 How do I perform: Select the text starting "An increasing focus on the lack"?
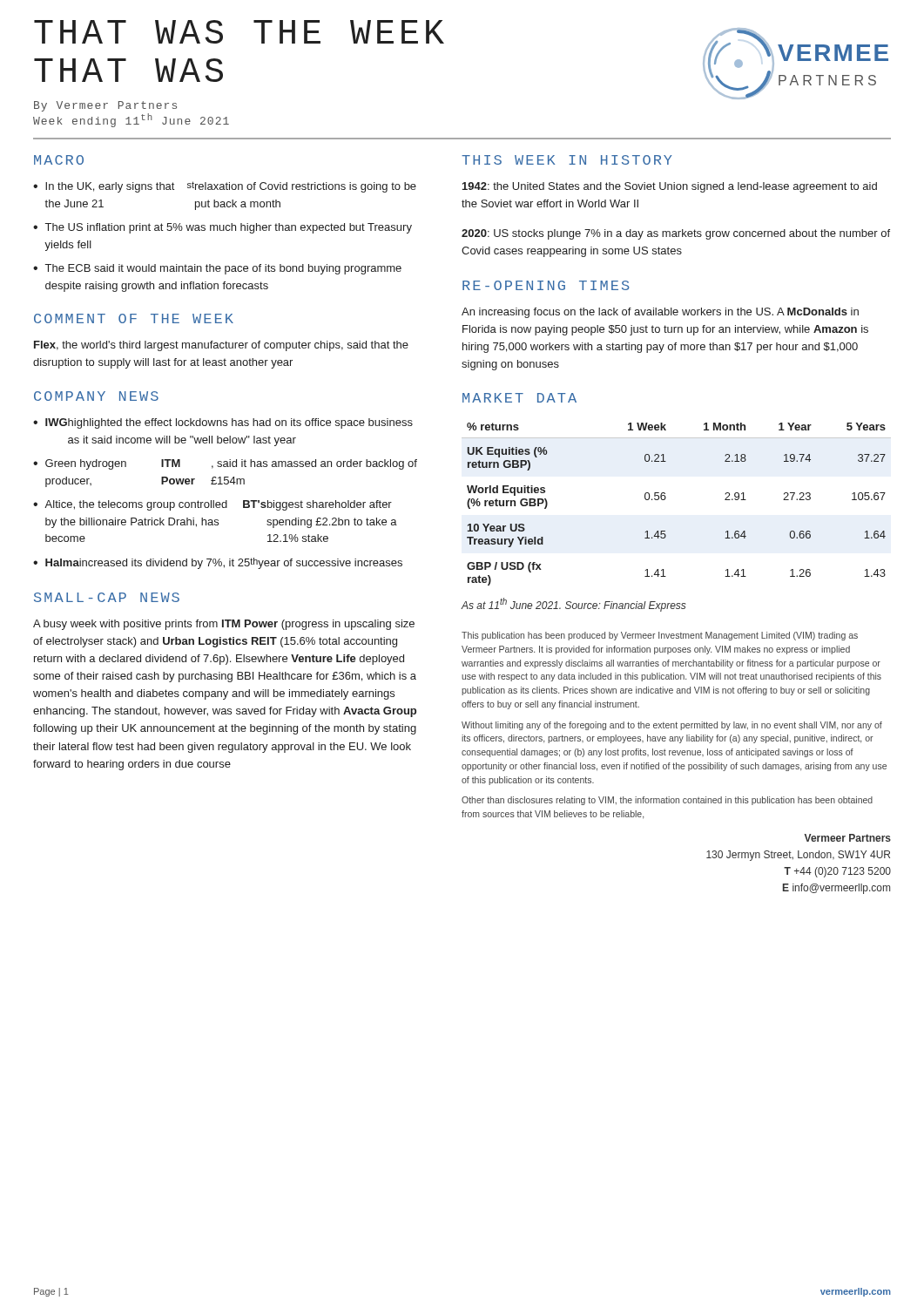click(665, 337)
